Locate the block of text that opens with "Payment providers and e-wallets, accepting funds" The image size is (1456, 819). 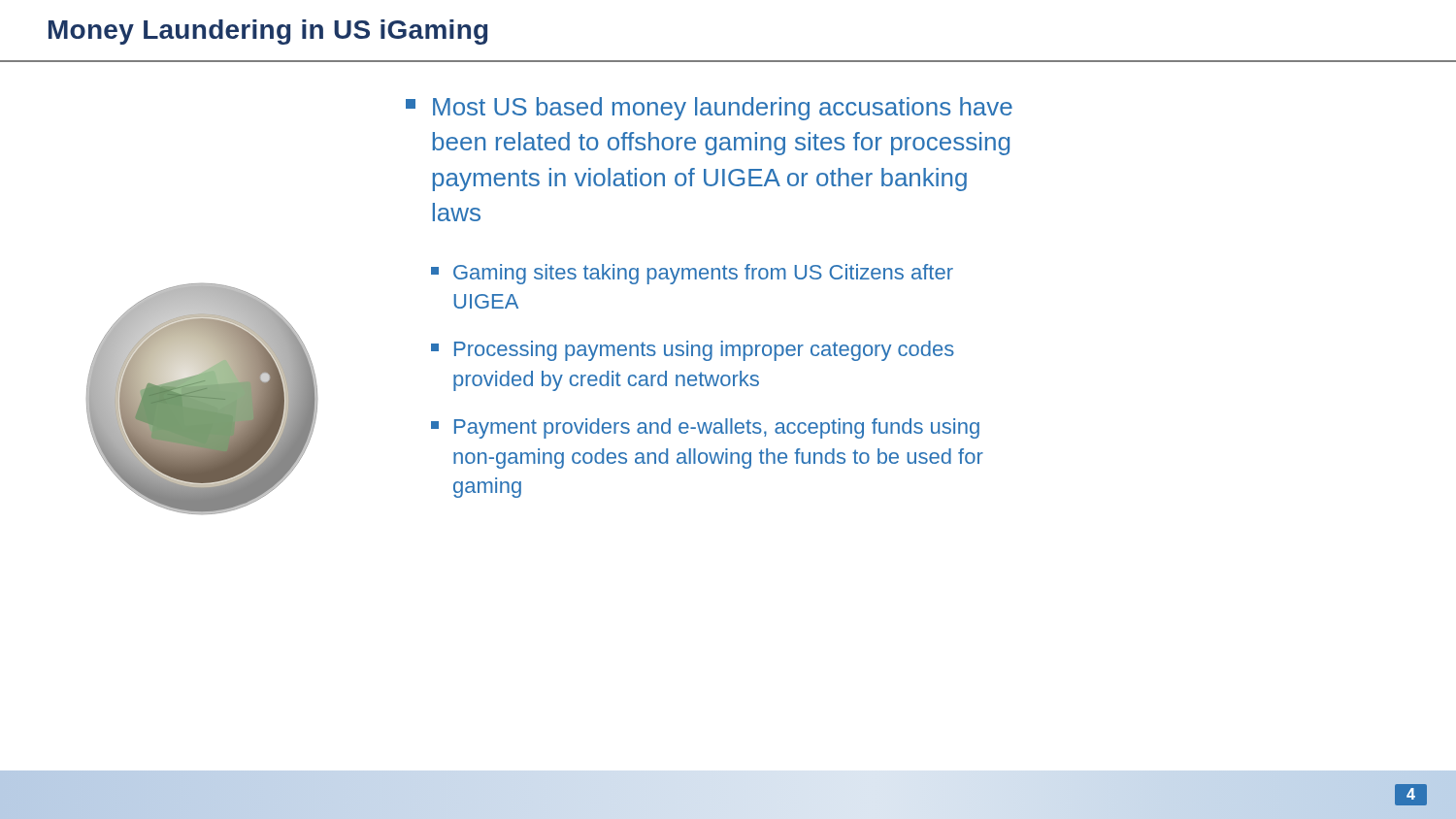click(x=707, y=457)
